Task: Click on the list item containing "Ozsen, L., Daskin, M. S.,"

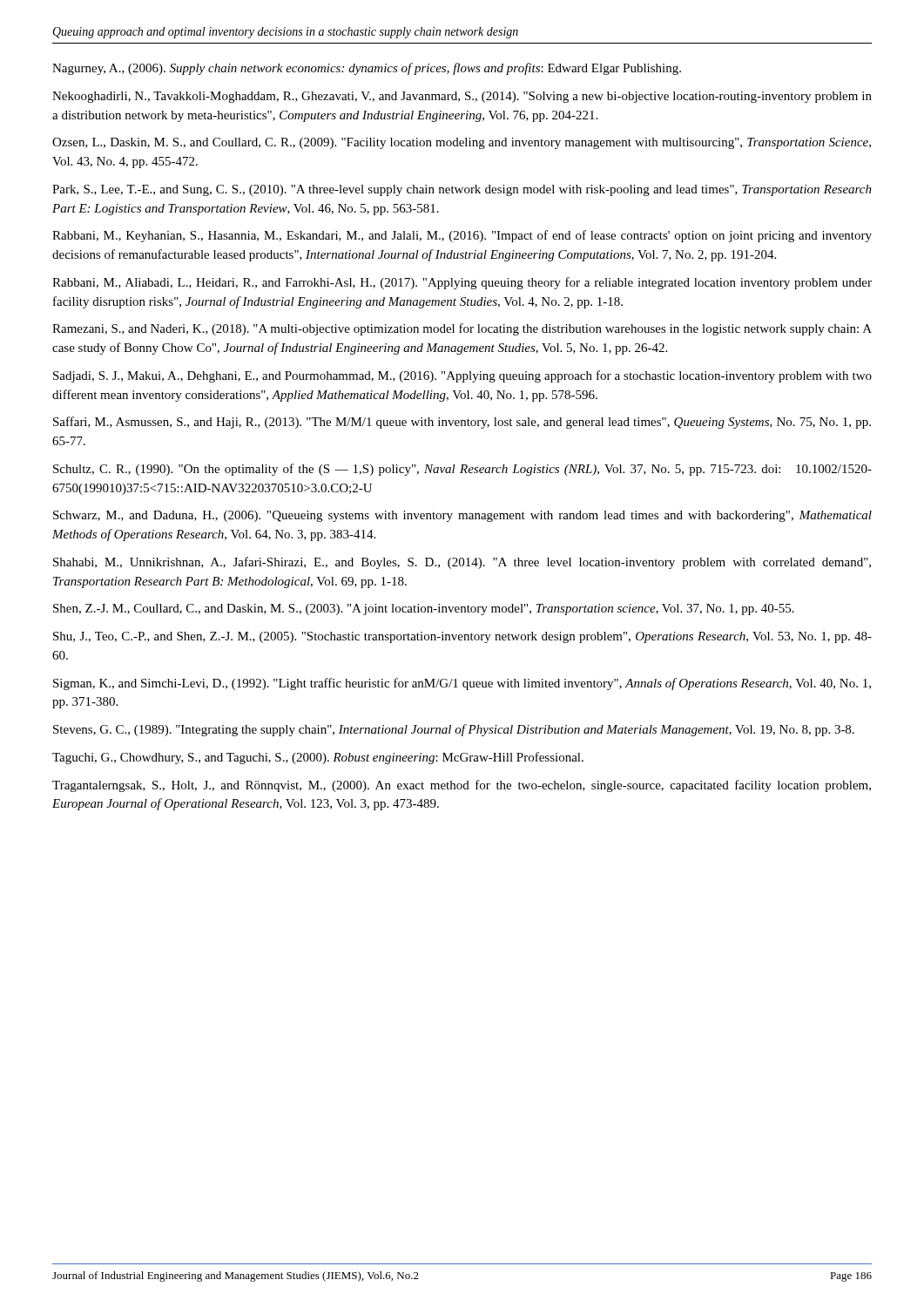Action: click(462, 152)
